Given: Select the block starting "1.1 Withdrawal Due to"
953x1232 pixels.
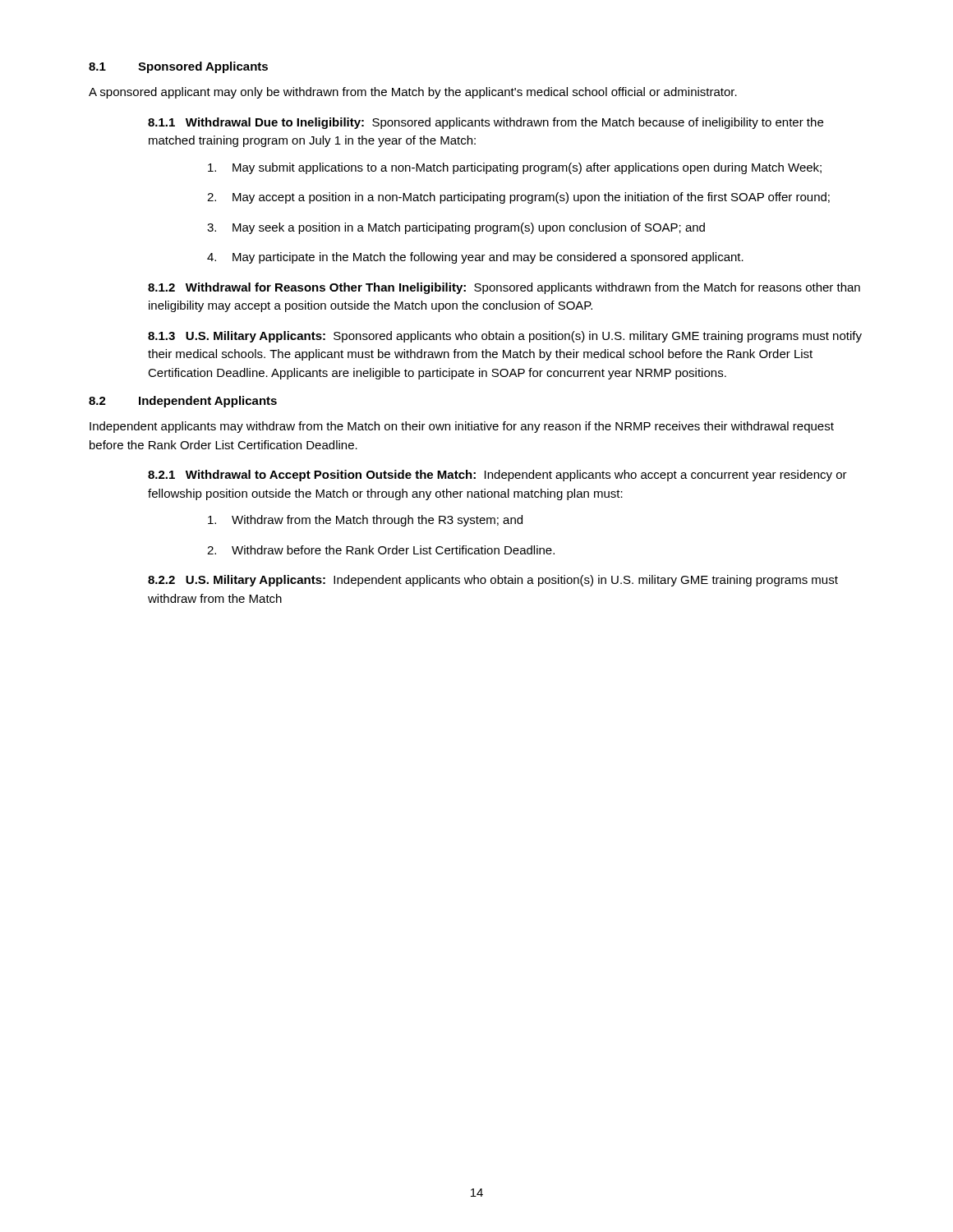Looking at the screenshot, I should tap(486, 131).
